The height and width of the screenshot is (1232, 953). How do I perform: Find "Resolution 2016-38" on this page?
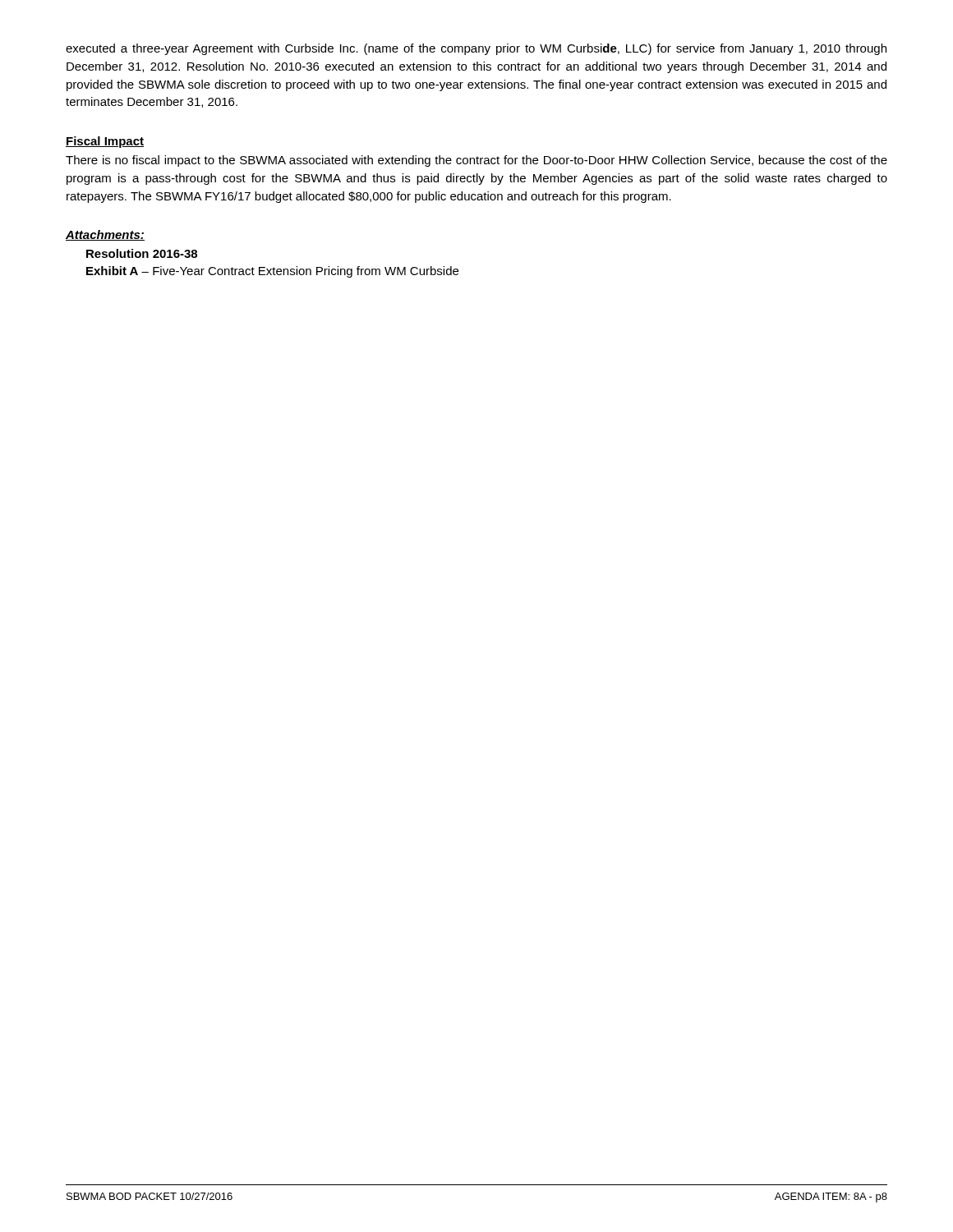tap(142, 254)
